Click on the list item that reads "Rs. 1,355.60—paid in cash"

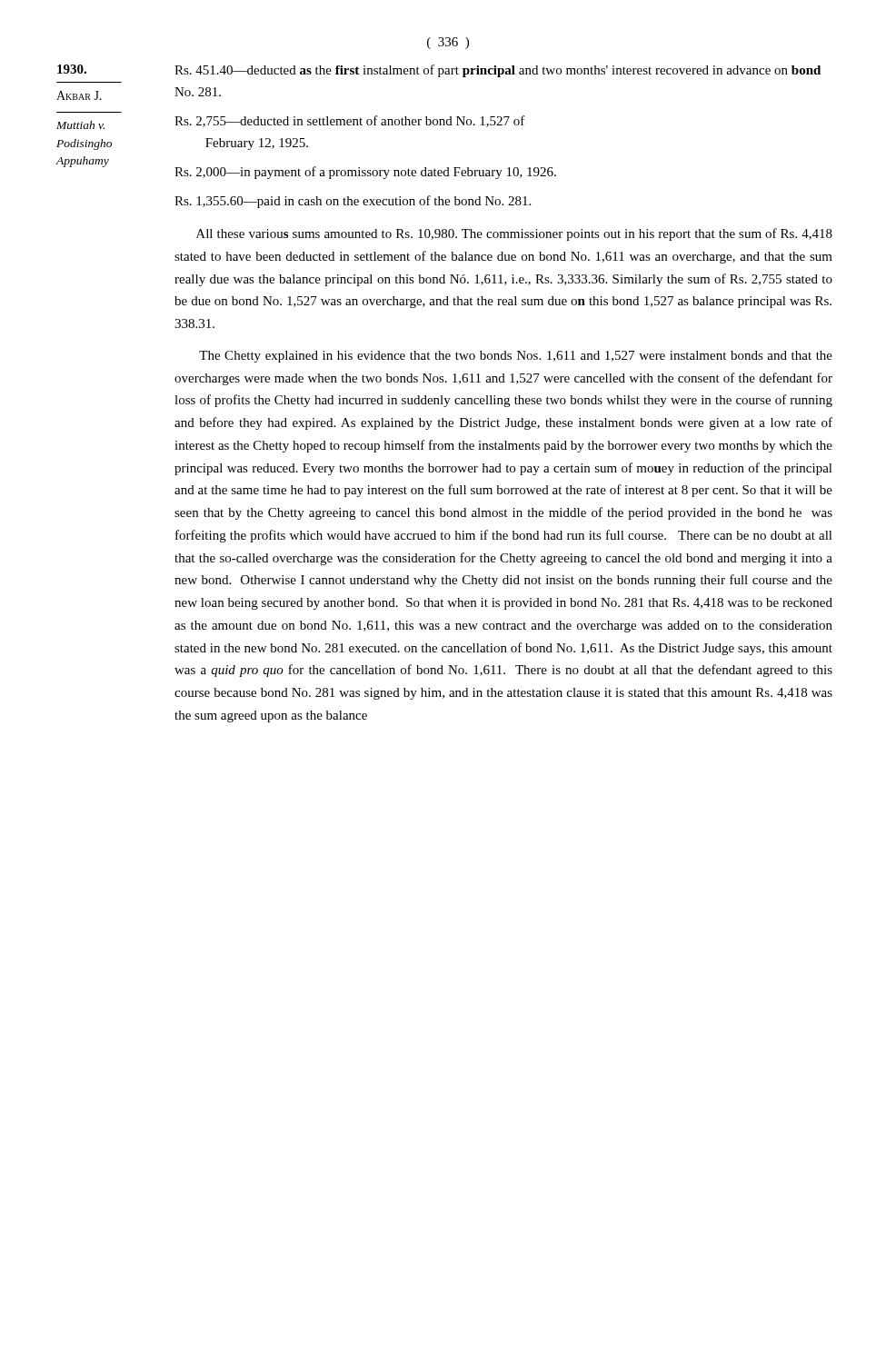(x=353, y=201)
